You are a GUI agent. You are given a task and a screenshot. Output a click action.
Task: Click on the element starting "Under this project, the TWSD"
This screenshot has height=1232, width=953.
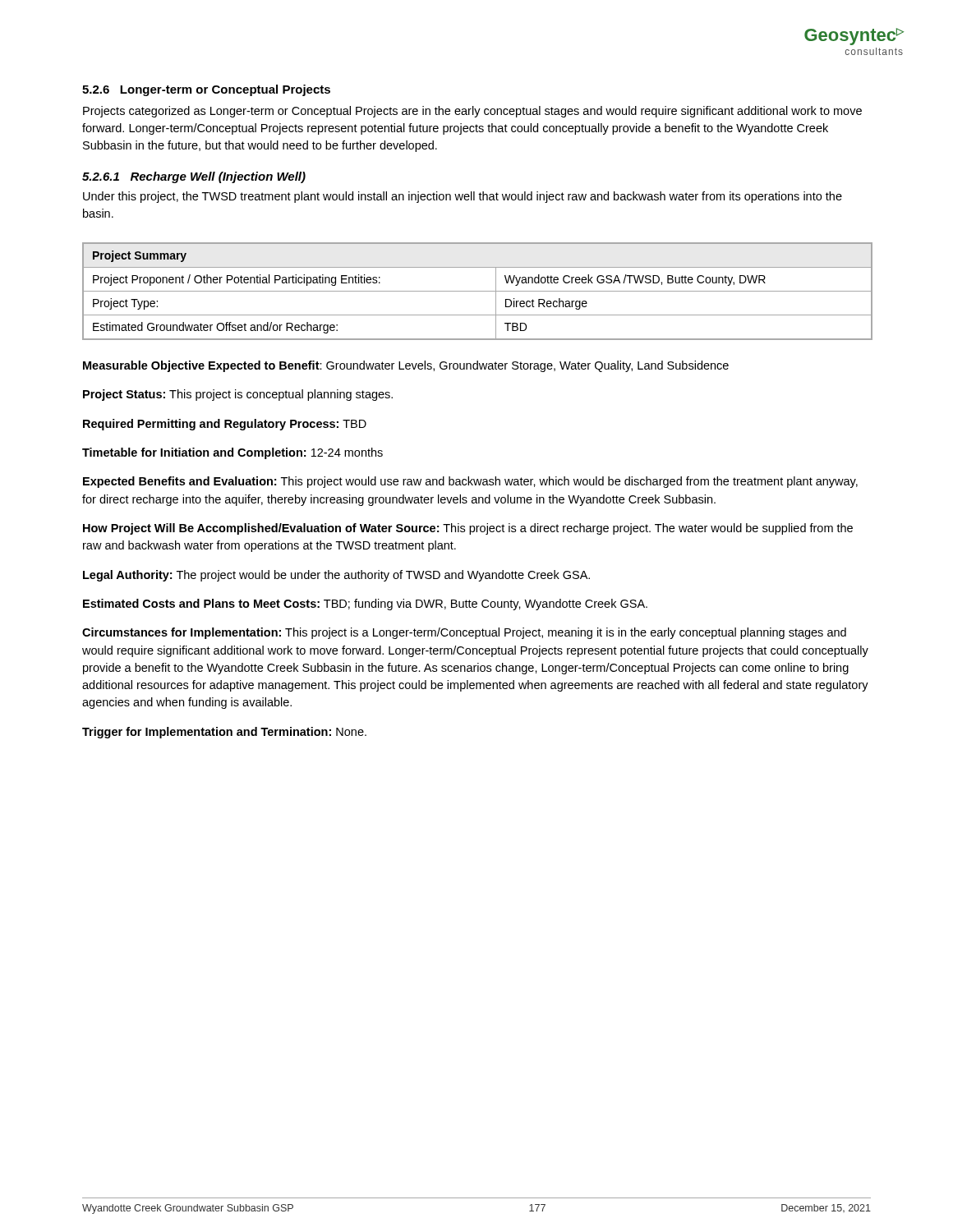[462, 205]
